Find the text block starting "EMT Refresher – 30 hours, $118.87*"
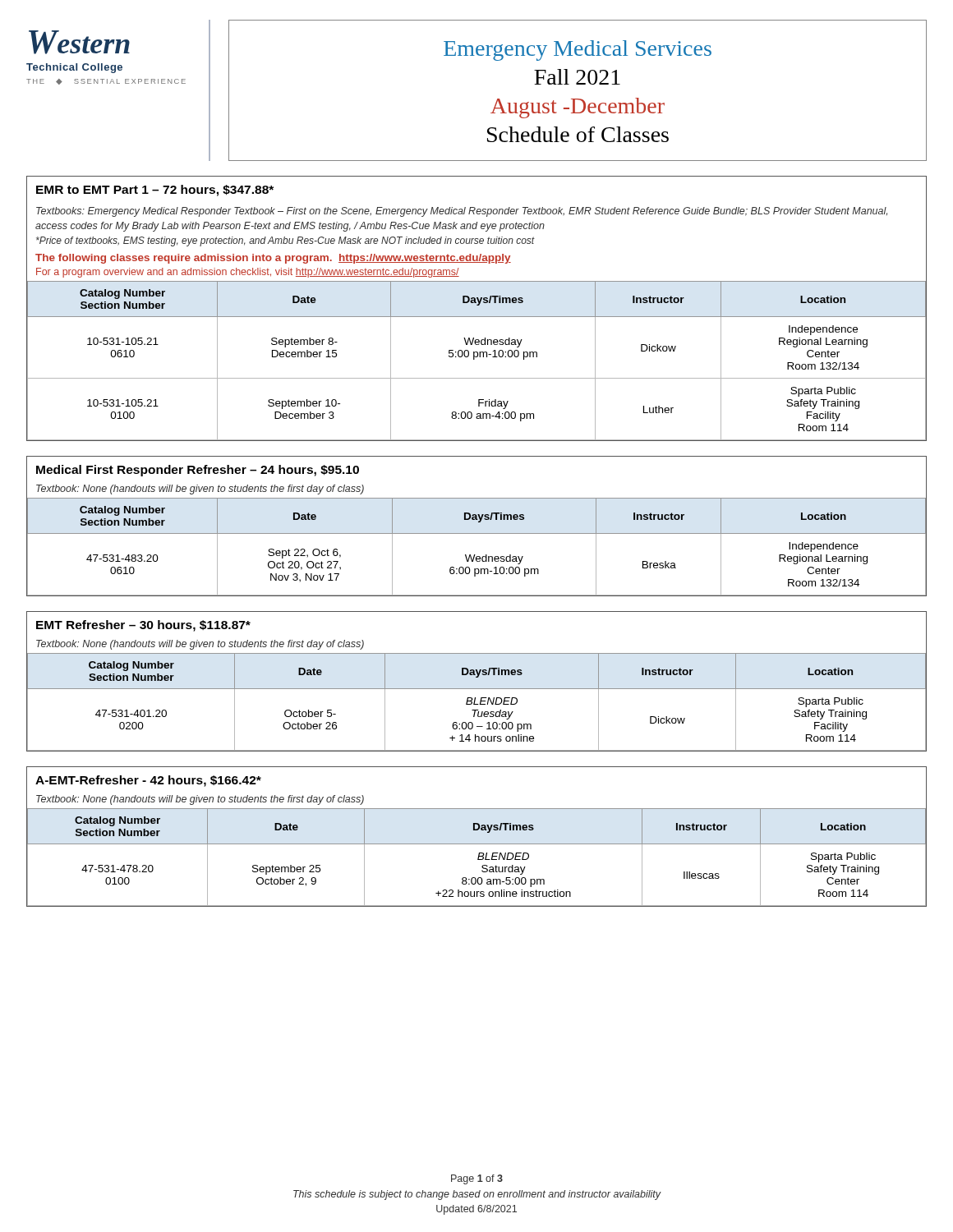 pos(143,625)
